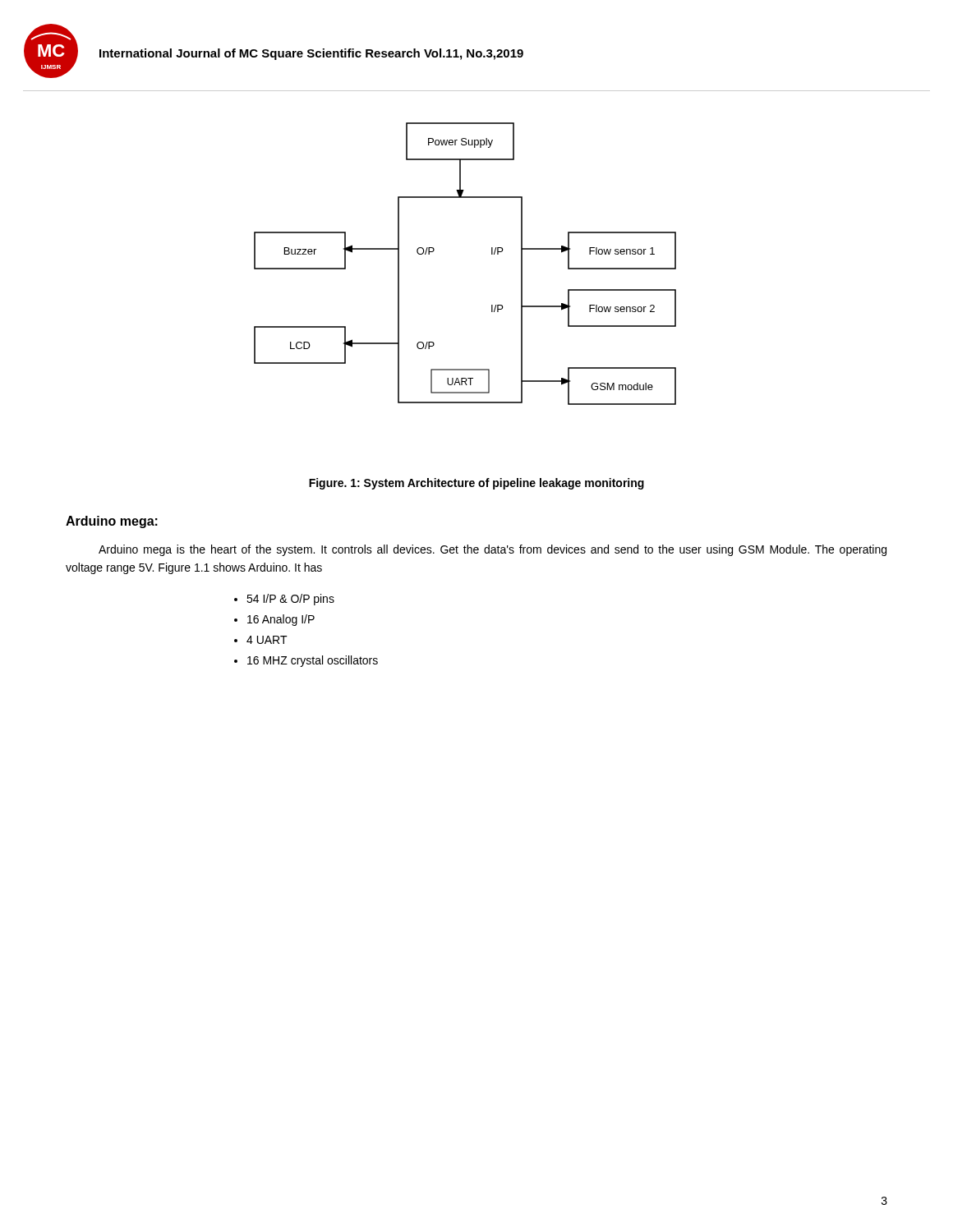Find the flowchart
This screenshot has width=953, height=1232.
click(x=476, y=279)
